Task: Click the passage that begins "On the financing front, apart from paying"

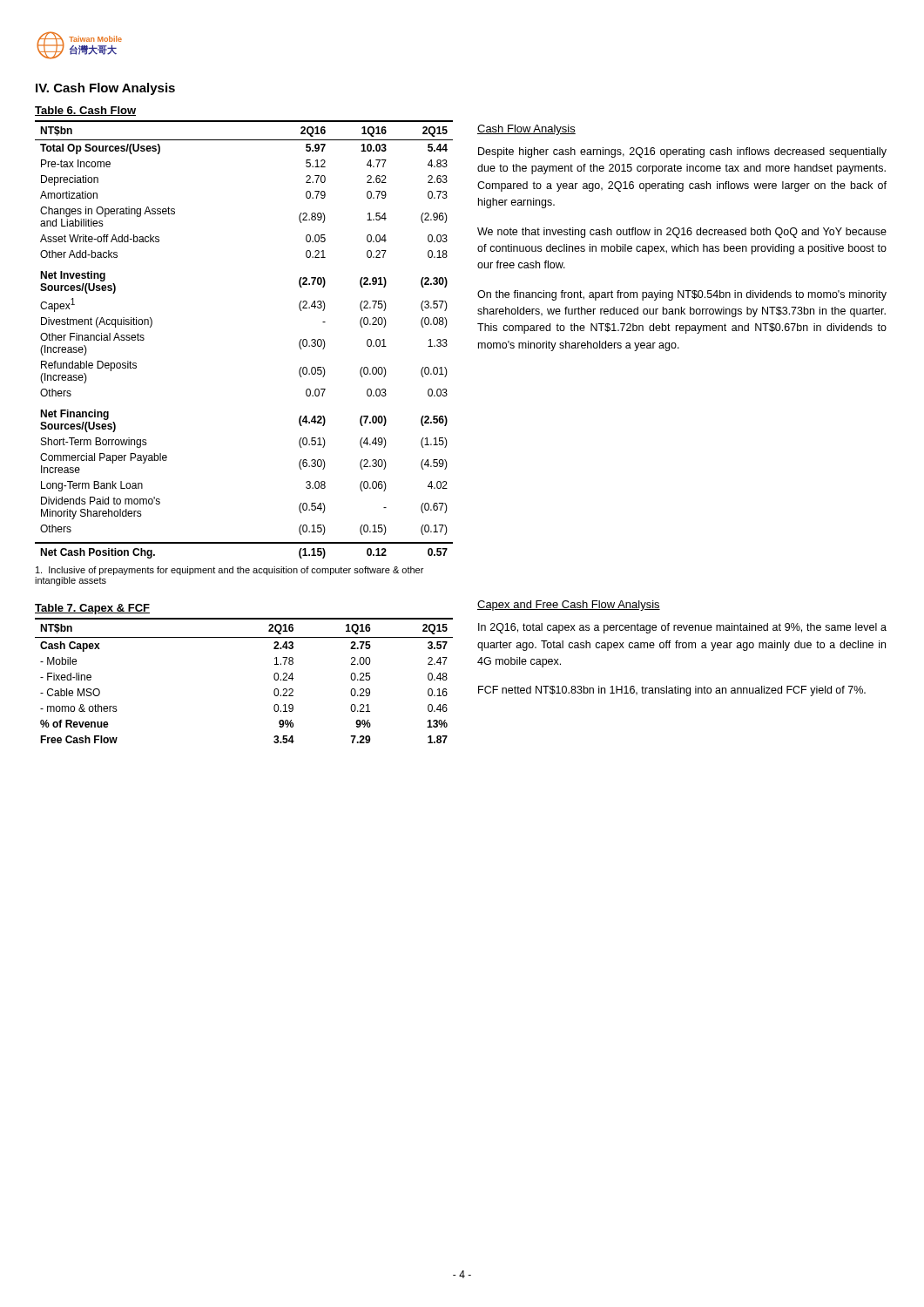Action: 682,319
